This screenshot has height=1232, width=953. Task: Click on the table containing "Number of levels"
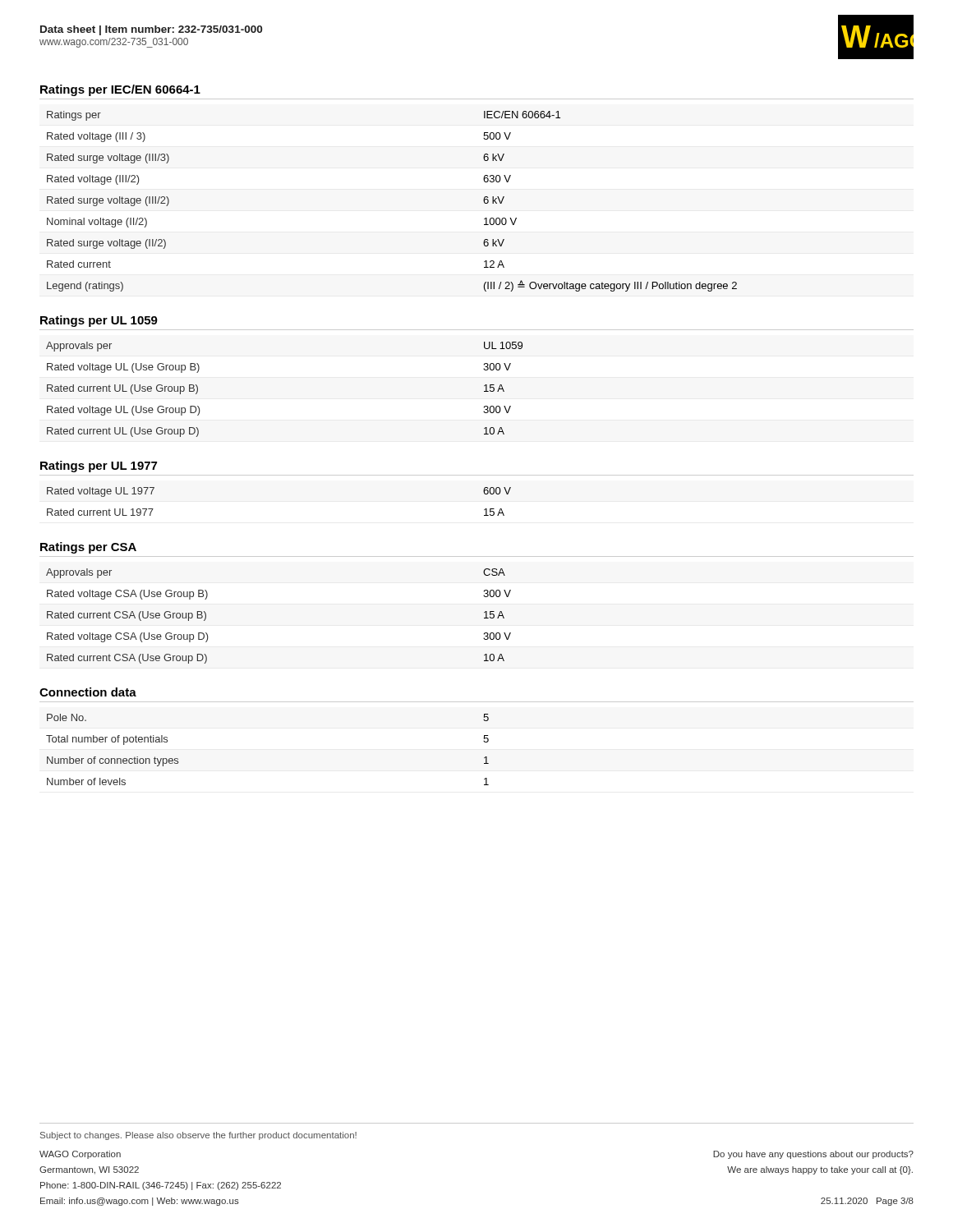click(476, 750)
